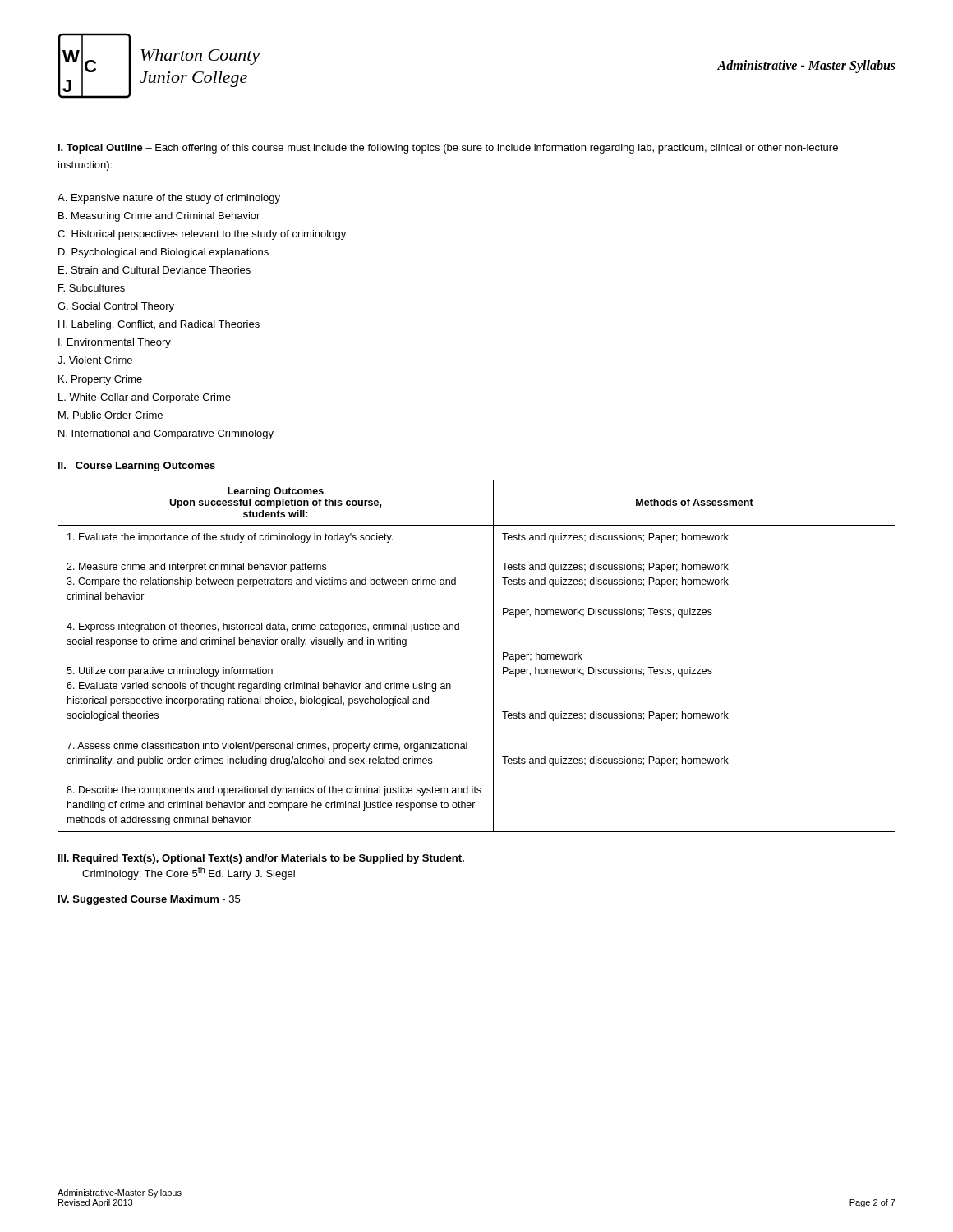Select the element starting "G. Social Control Theory"
Viewport: 953px width, 1232px height.
point(116,306)
